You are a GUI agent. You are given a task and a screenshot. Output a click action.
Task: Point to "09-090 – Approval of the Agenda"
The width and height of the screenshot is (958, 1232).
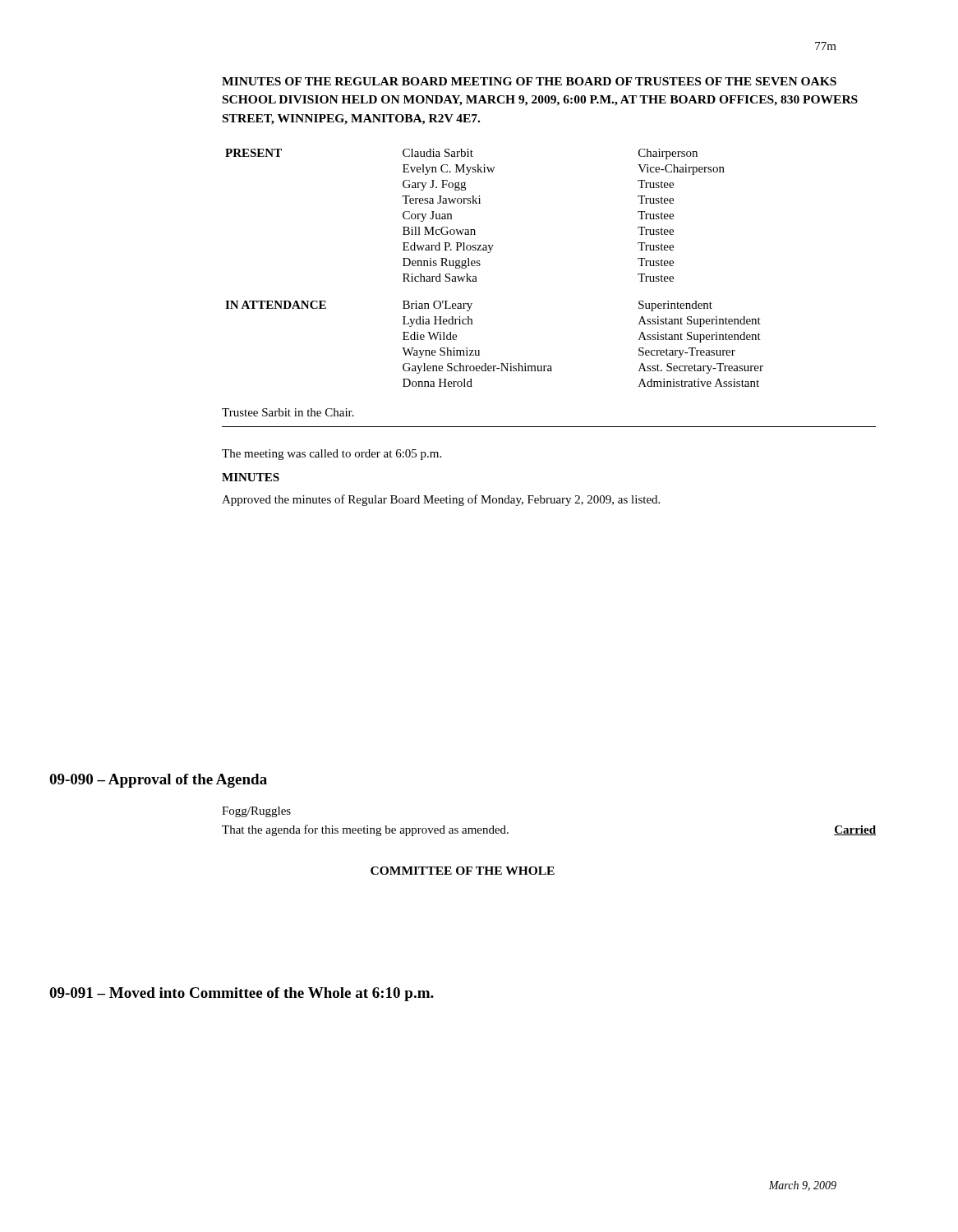coord(158,779)
